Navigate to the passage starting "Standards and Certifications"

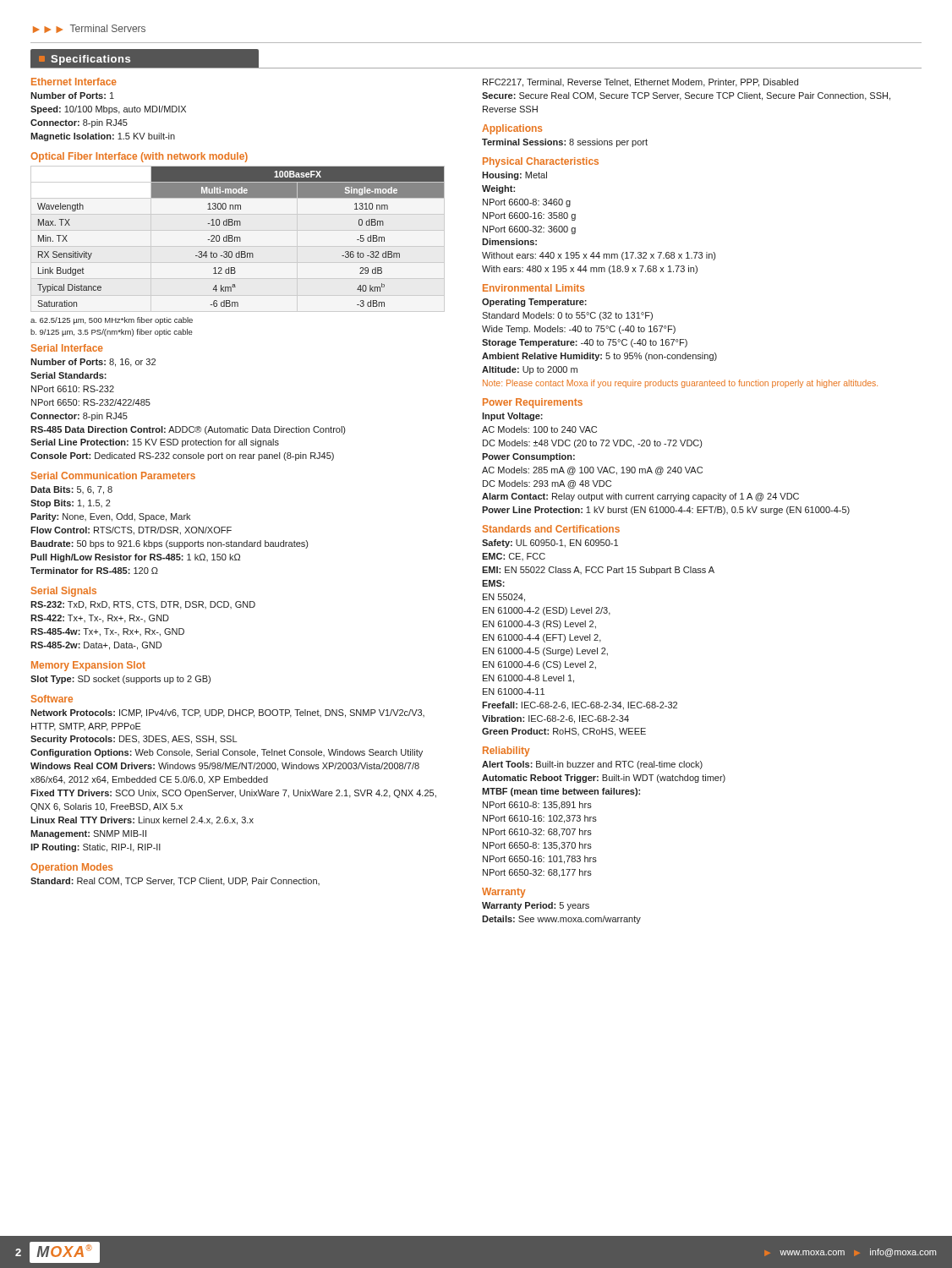[x=551, y=529]
